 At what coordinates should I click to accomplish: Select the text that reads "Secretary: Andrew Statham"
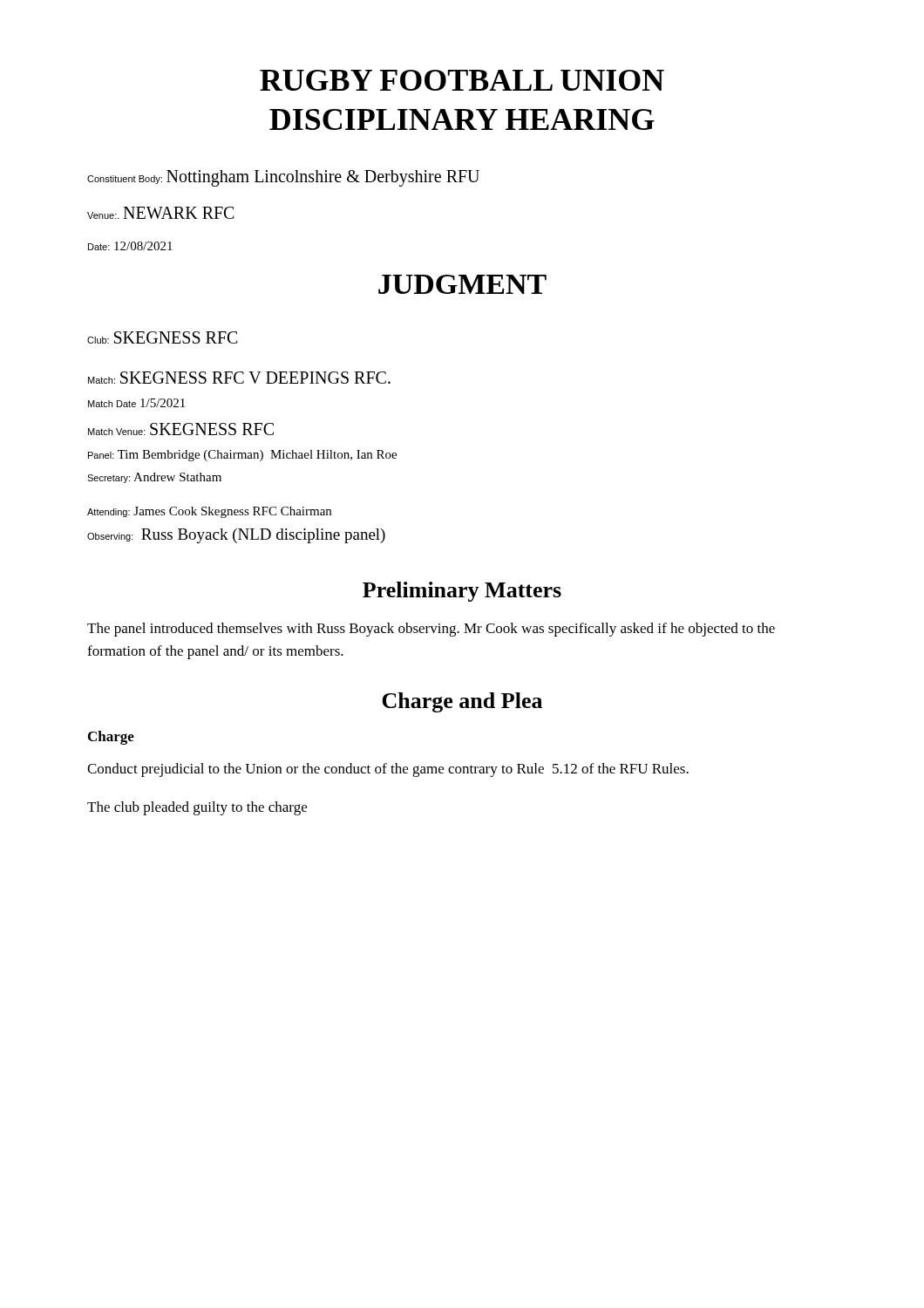[x=154, y=477]
